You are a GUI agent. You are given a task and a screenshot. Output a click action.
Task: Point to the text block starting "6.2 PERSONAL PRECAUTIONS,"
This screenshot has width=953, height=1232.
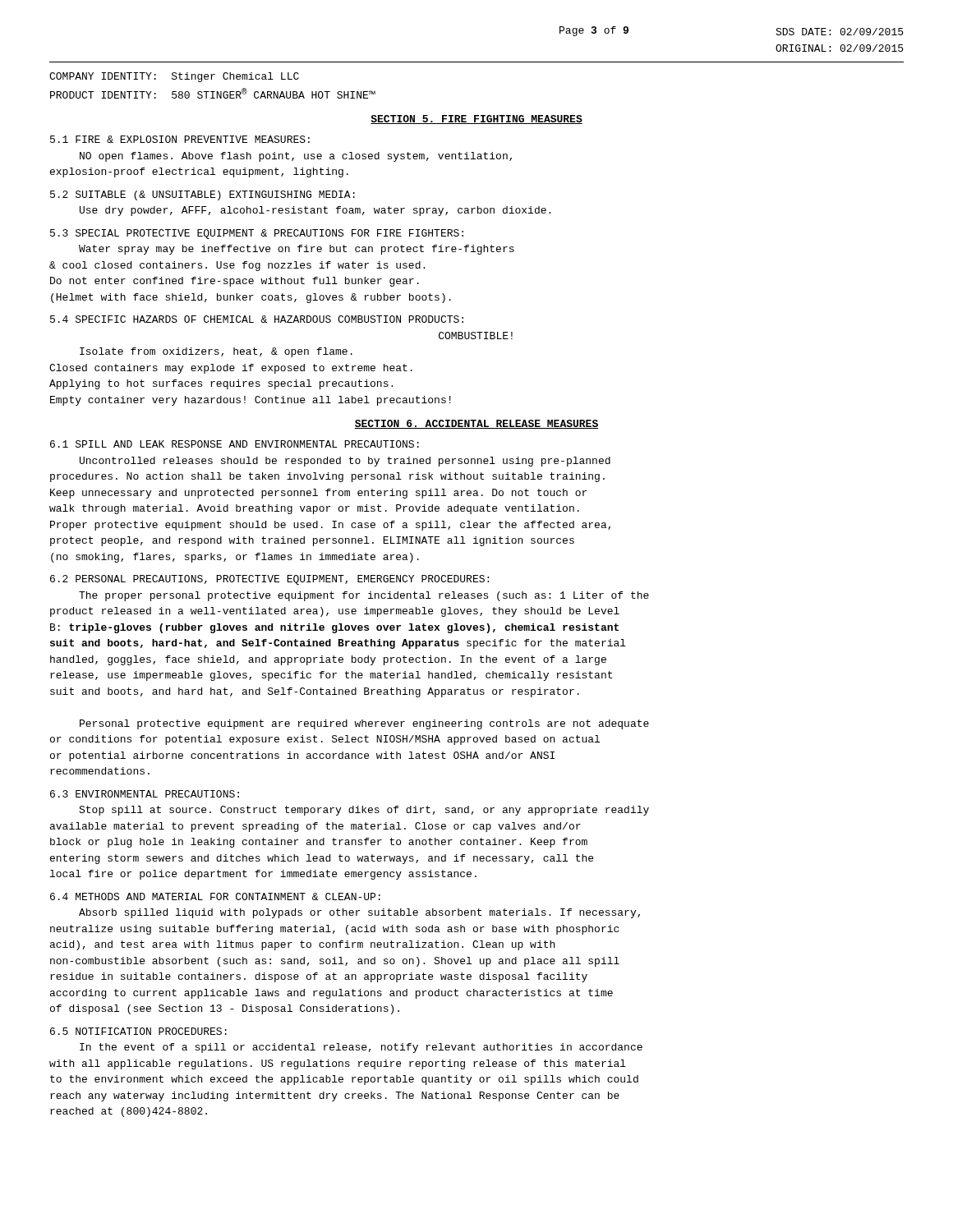click(349, 676)
